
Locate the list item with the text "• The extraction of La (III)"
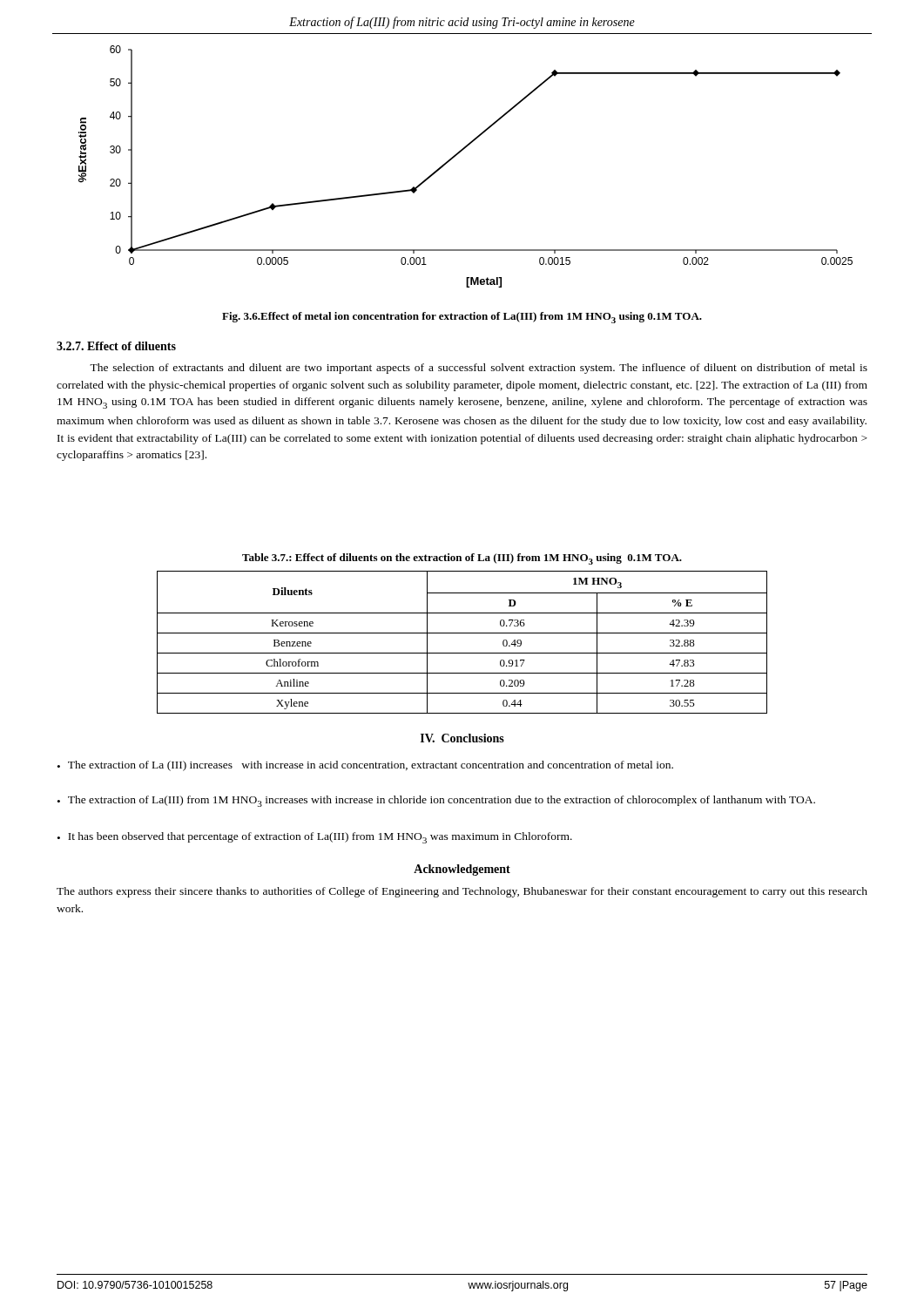point(365,766)
